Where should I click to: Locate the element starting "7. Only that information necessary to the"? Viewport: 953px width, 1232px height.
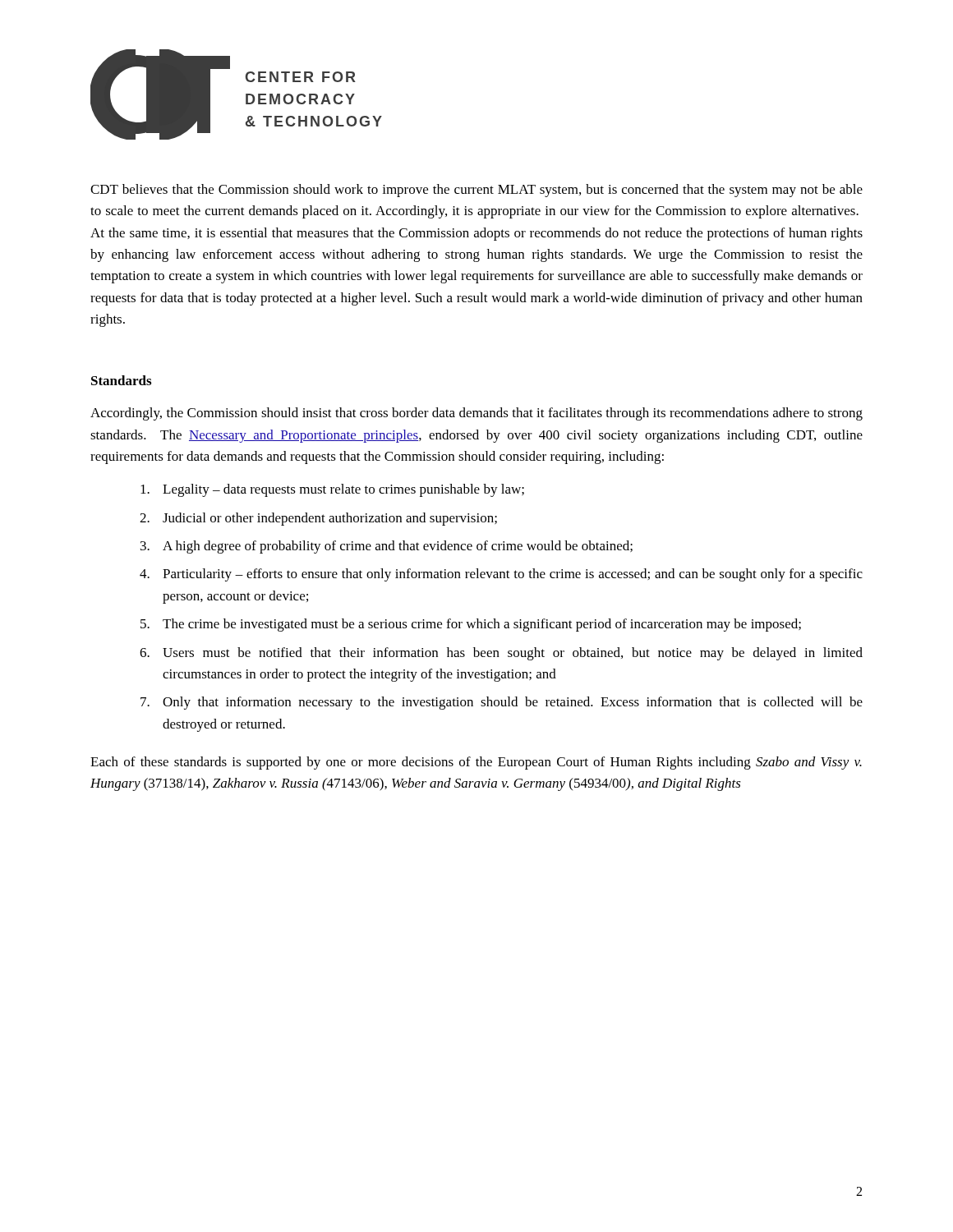(501, 713)
